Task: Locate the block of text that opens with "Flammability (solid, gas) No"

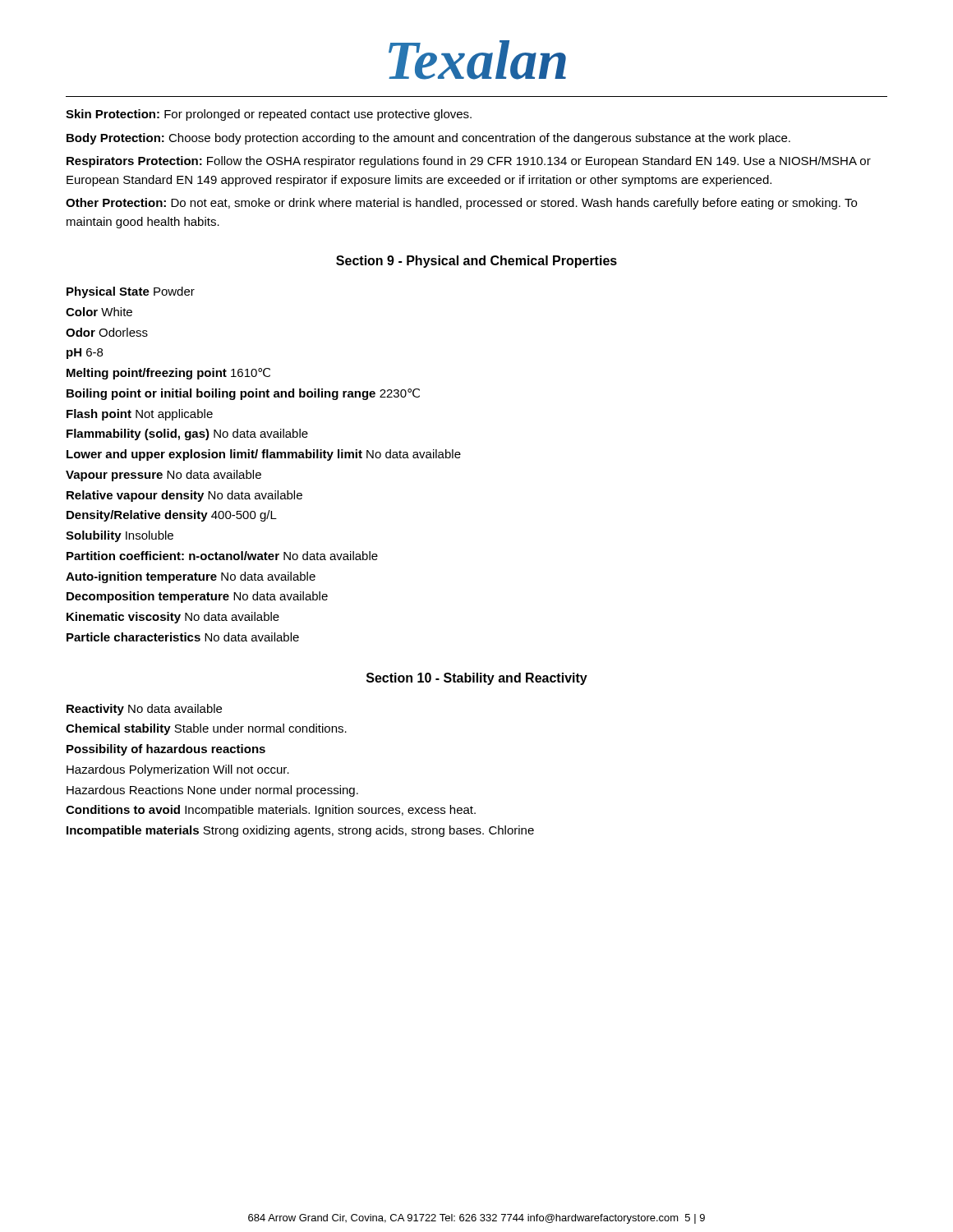Action: pyautogui.click(x=187, y=433)
